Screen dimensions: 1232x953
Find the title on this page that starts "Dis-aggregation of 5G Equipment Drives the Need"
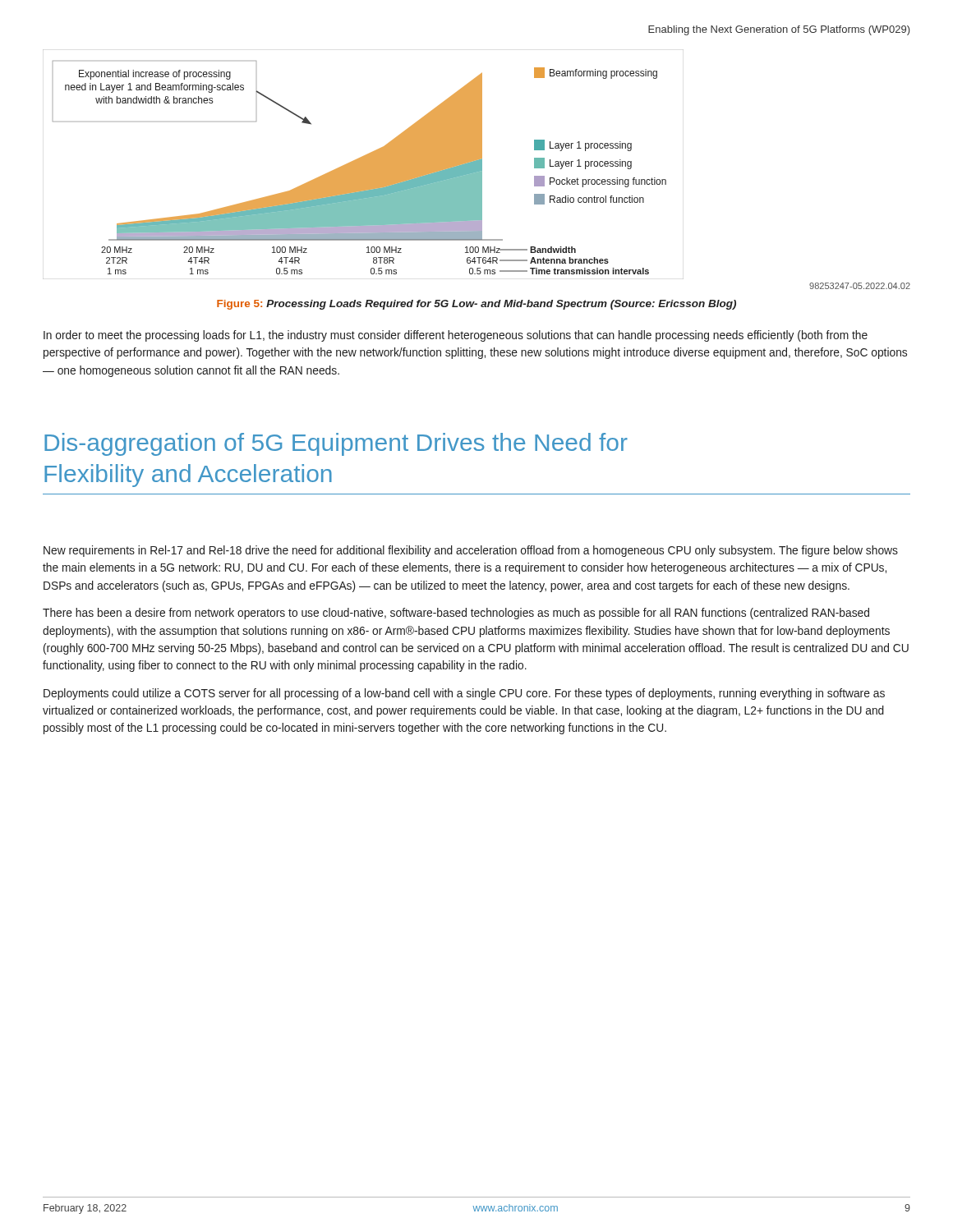pos(335,458)
